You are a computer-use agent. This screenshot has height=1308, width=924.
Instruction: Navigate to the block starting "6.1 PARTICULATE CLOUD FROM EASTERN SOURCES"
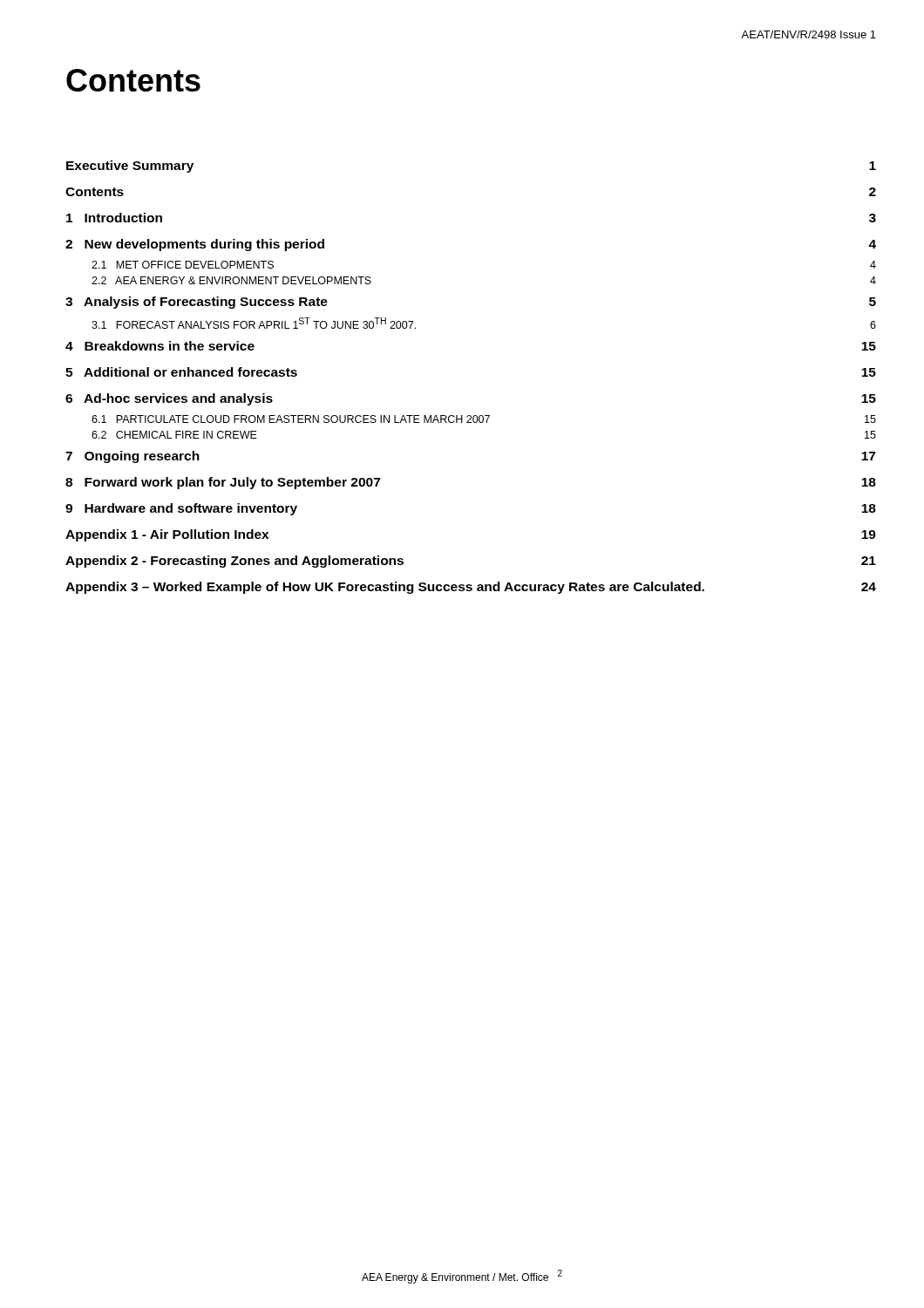(484, 420)
